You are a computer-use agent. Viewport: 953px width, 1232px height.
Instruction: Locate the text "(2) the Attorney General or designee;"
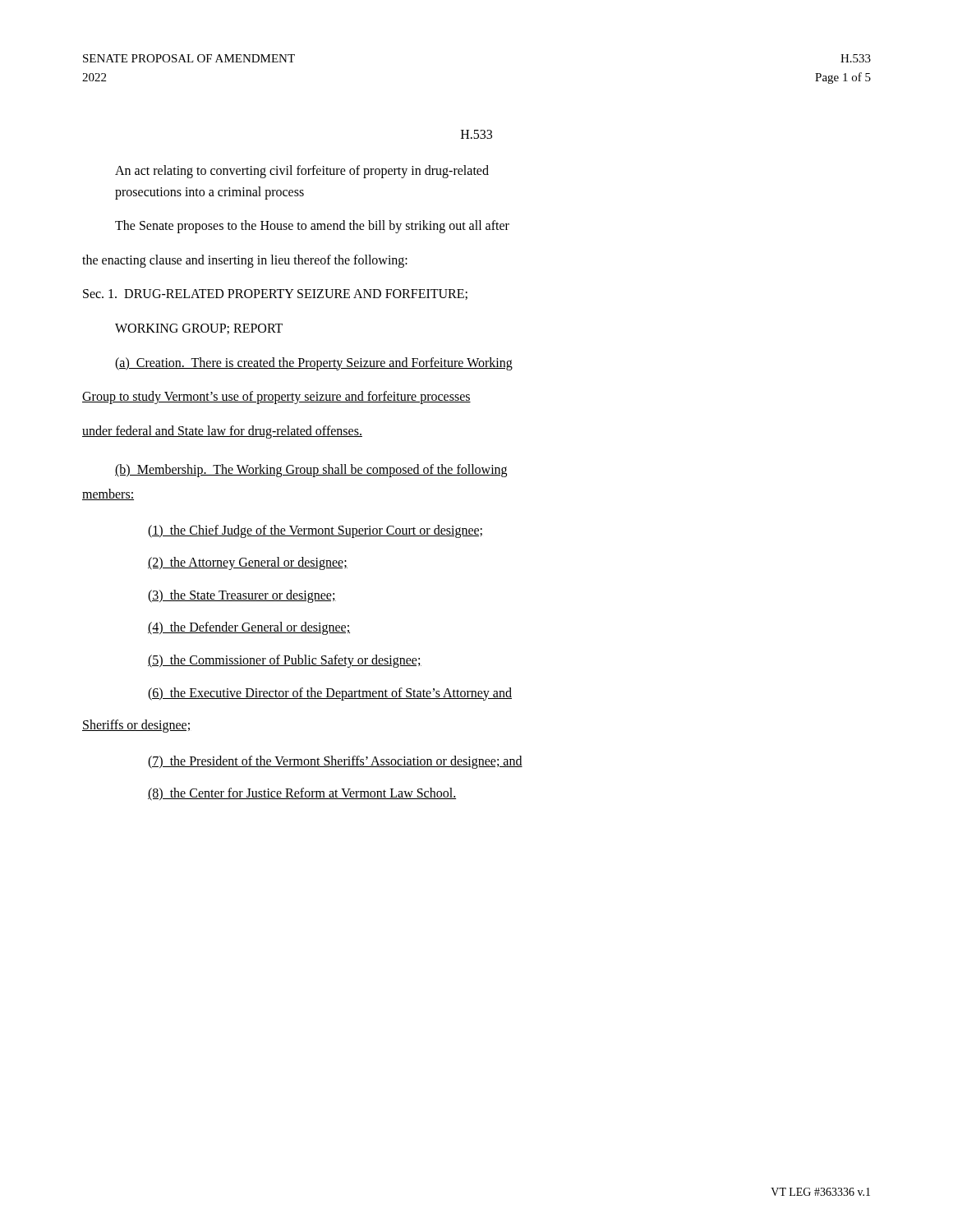tap(248, 562)
